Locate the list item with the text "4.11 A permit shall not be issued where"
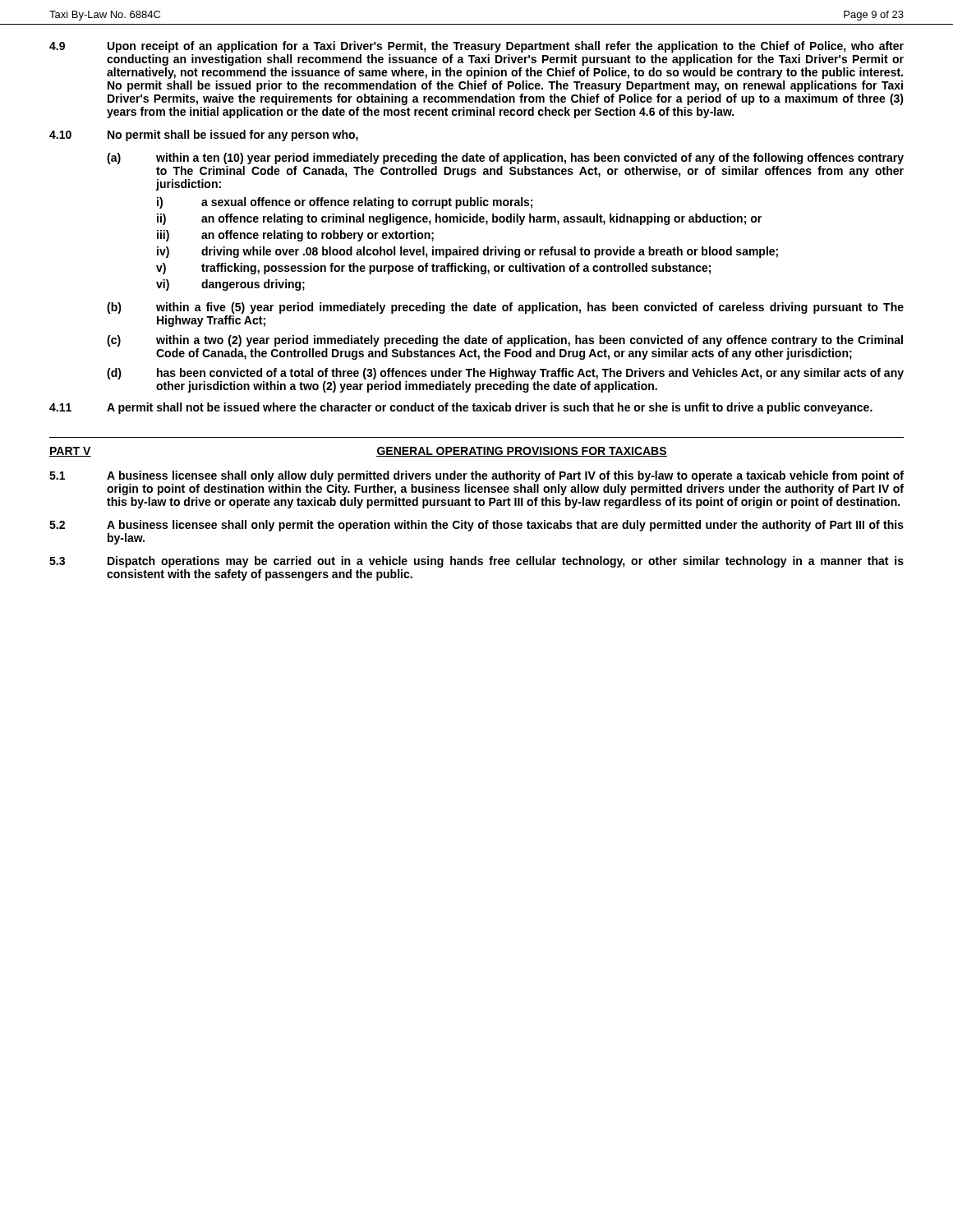This screenshot has height=1232, width=953. tap(476, 407)
